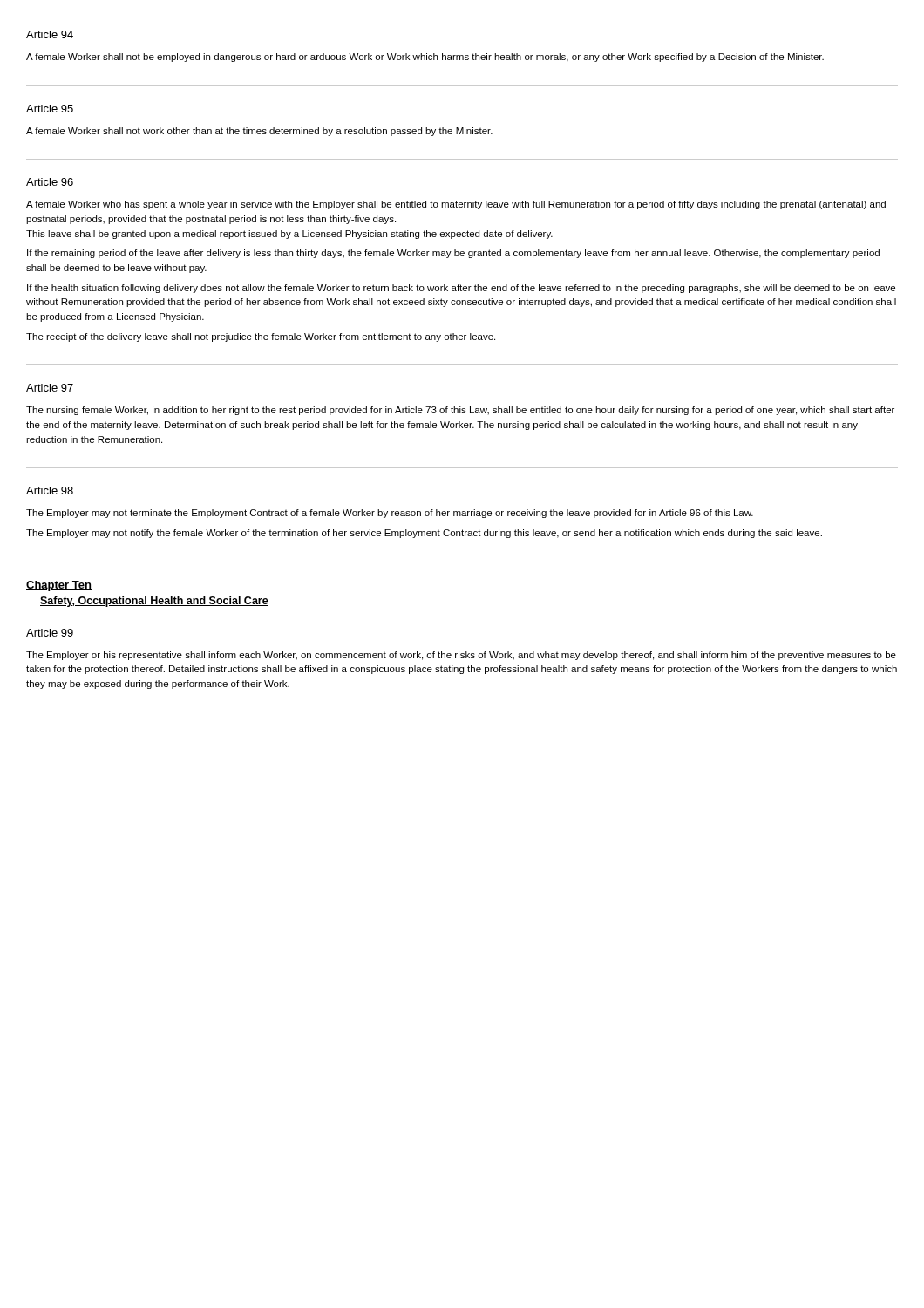The width and height of the screenshot is (924, 1308).
Task: Click on the text block with the text "The nursing female"
Action: coord(460,425)
